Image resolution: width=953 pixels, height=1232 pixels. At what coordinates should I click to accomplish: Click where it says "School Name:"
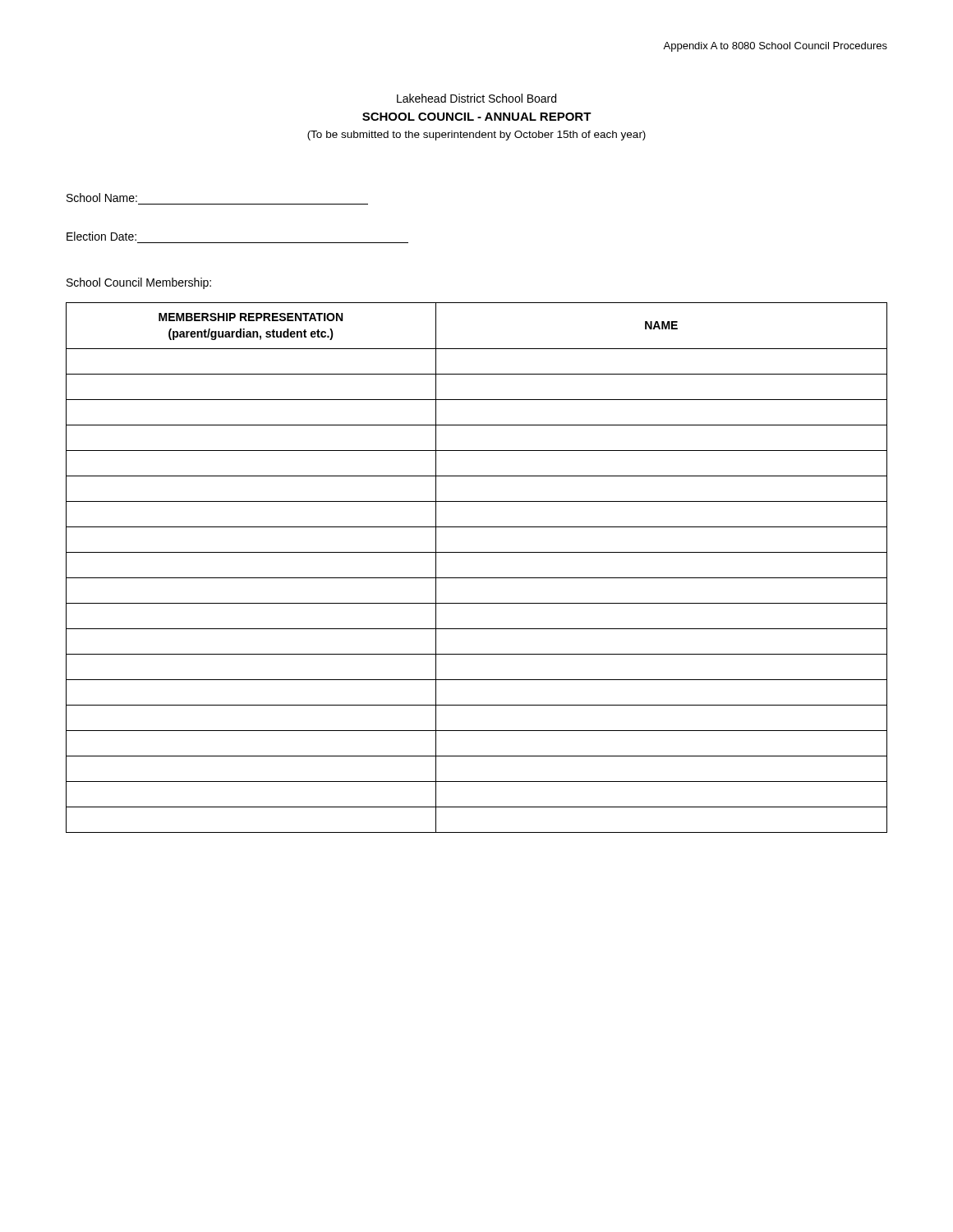pyautogui.click(x=217, y=197)
